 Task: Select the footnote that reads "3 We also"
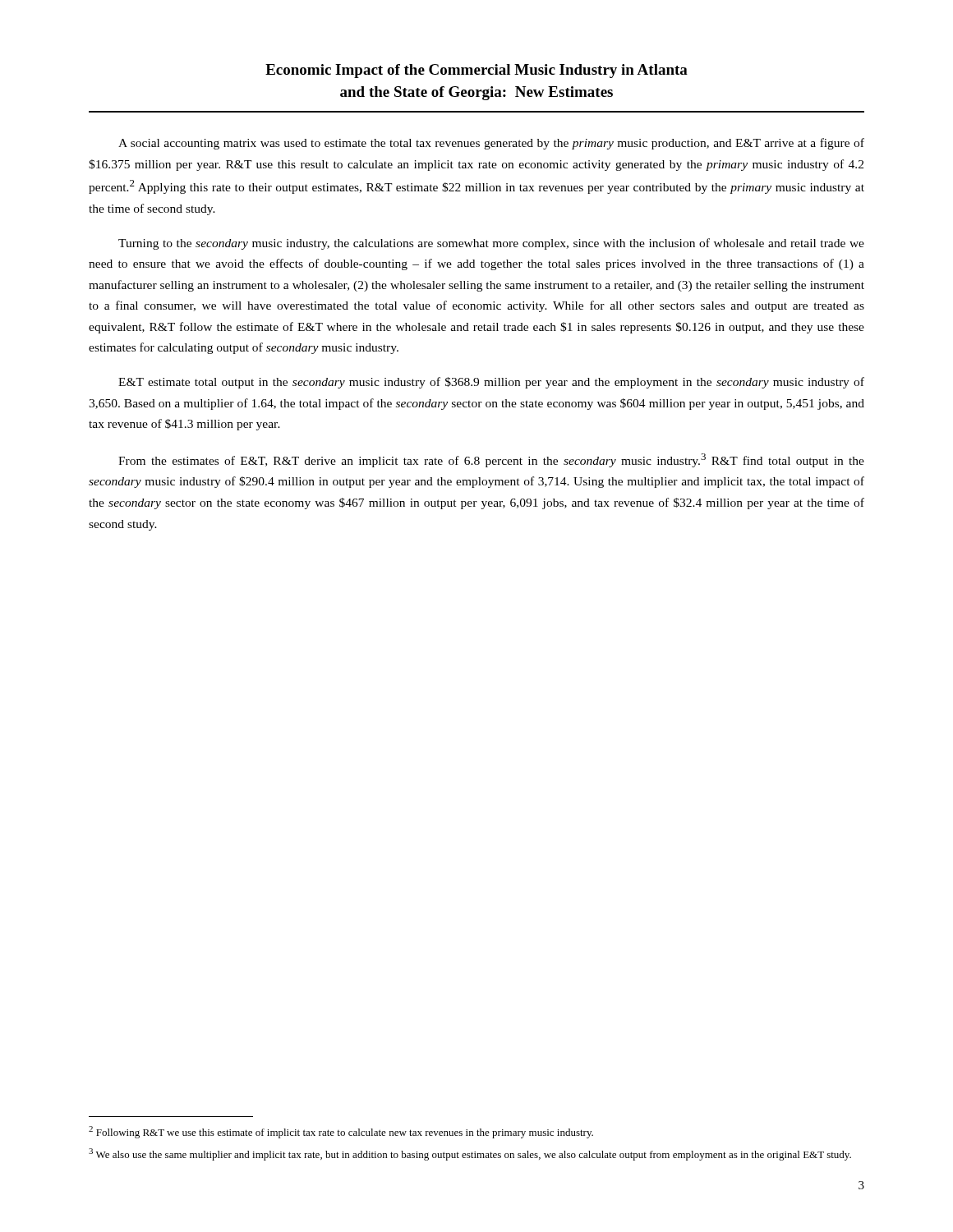point(470,1153)
